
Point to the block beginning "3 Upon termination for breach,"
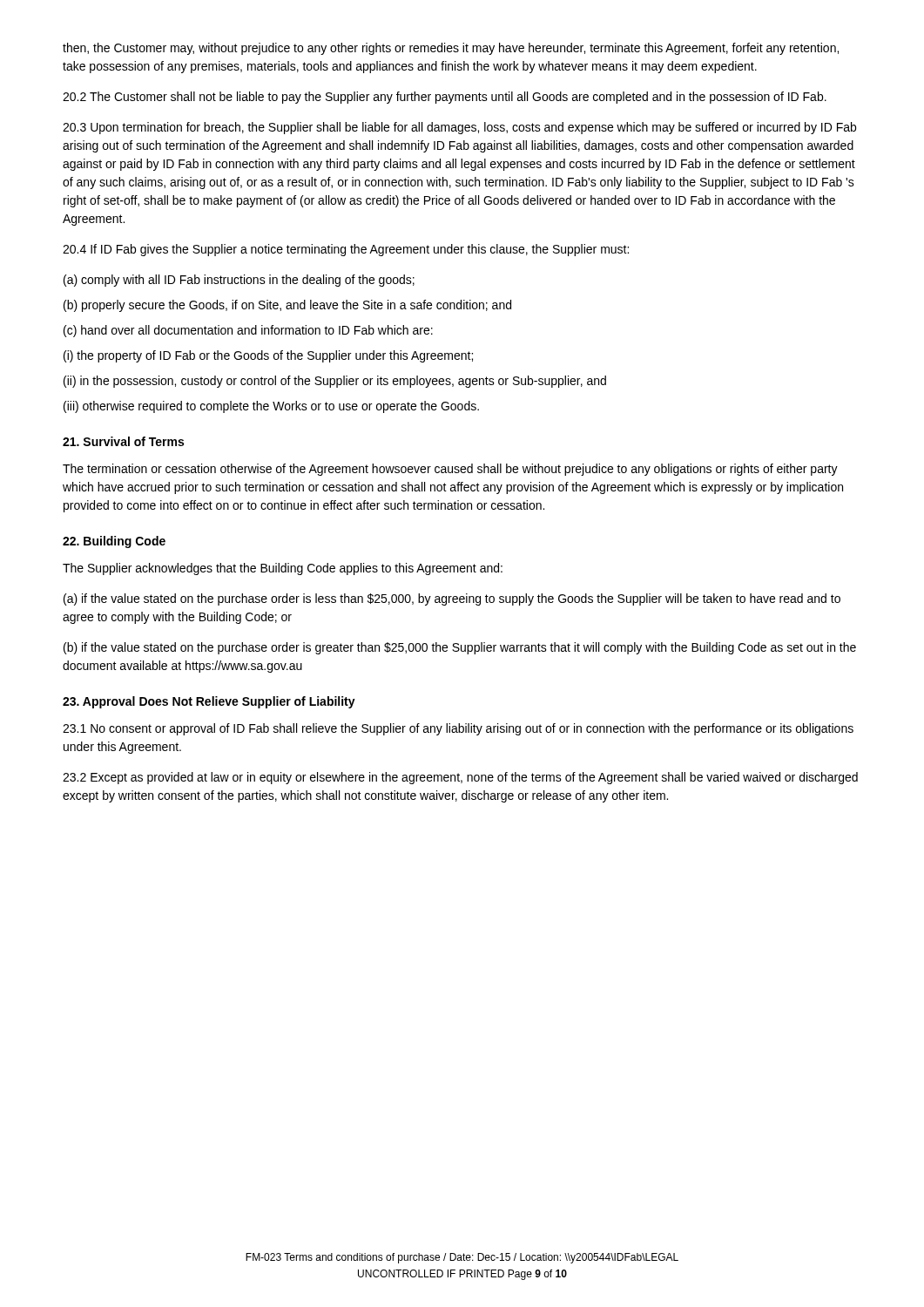tap(460, 173)
